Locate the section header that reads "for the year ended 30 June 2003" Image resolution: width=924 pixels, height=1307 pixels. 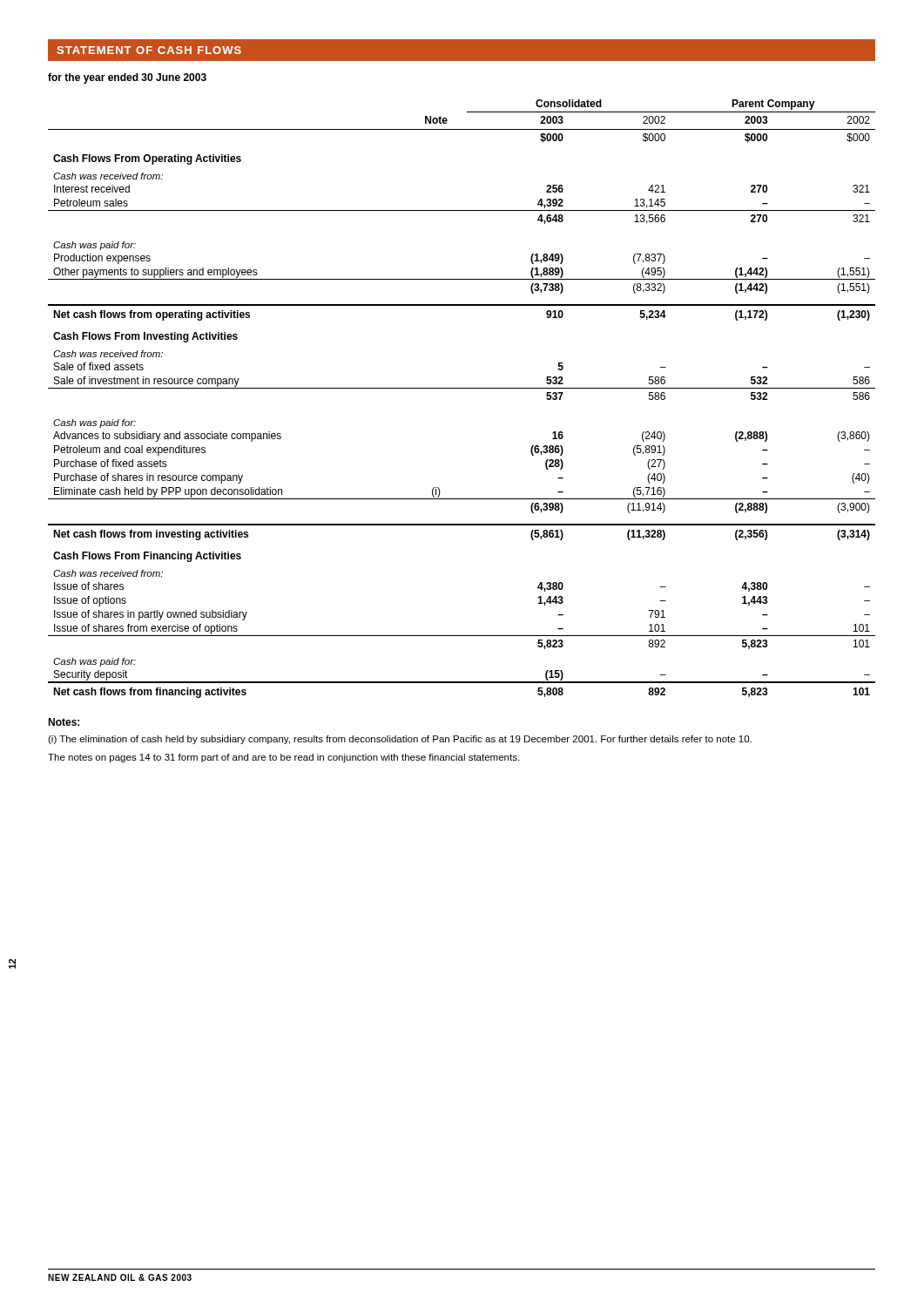pos(127,78)
